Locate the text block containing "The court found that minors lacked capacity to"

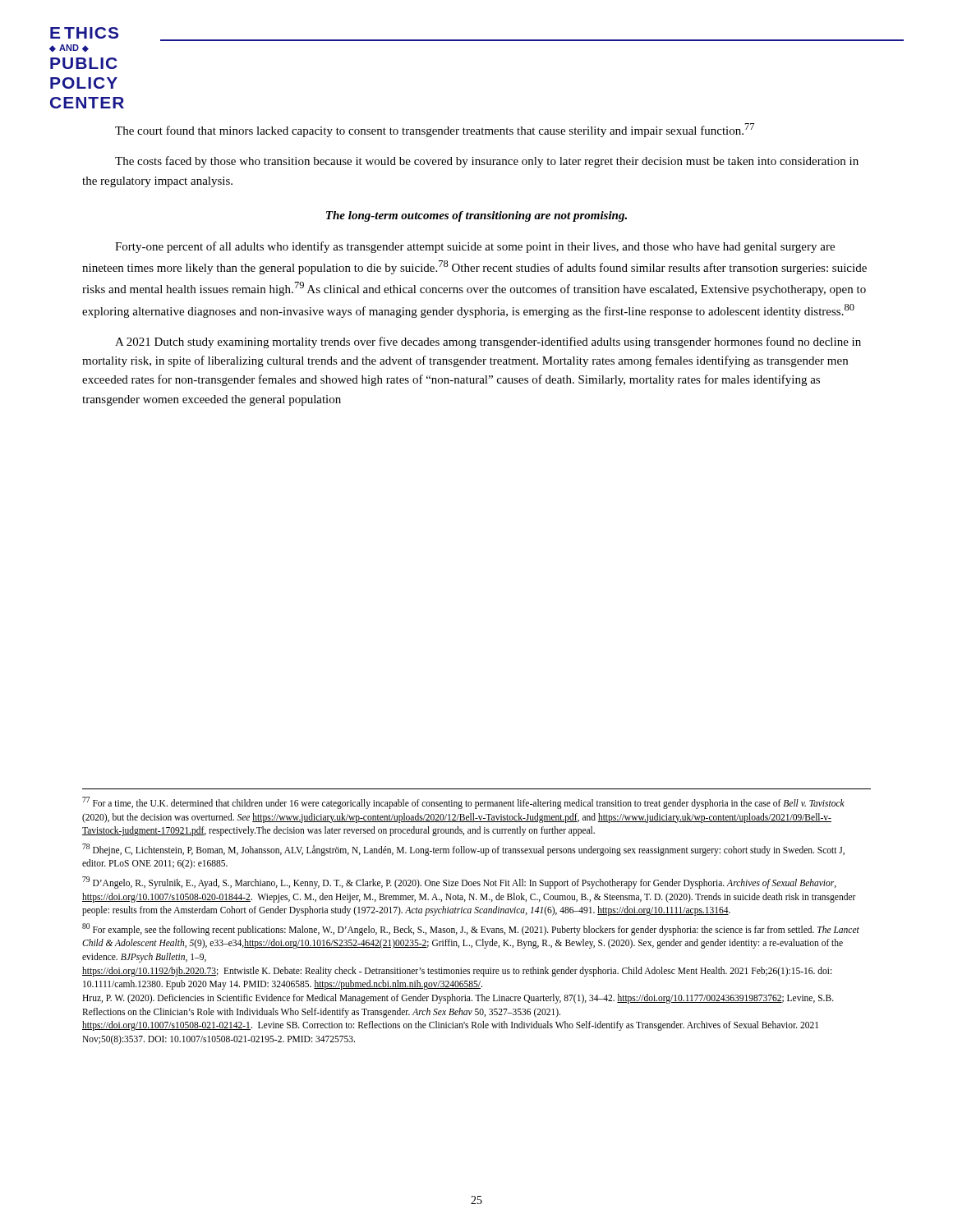tap(435, 129)
